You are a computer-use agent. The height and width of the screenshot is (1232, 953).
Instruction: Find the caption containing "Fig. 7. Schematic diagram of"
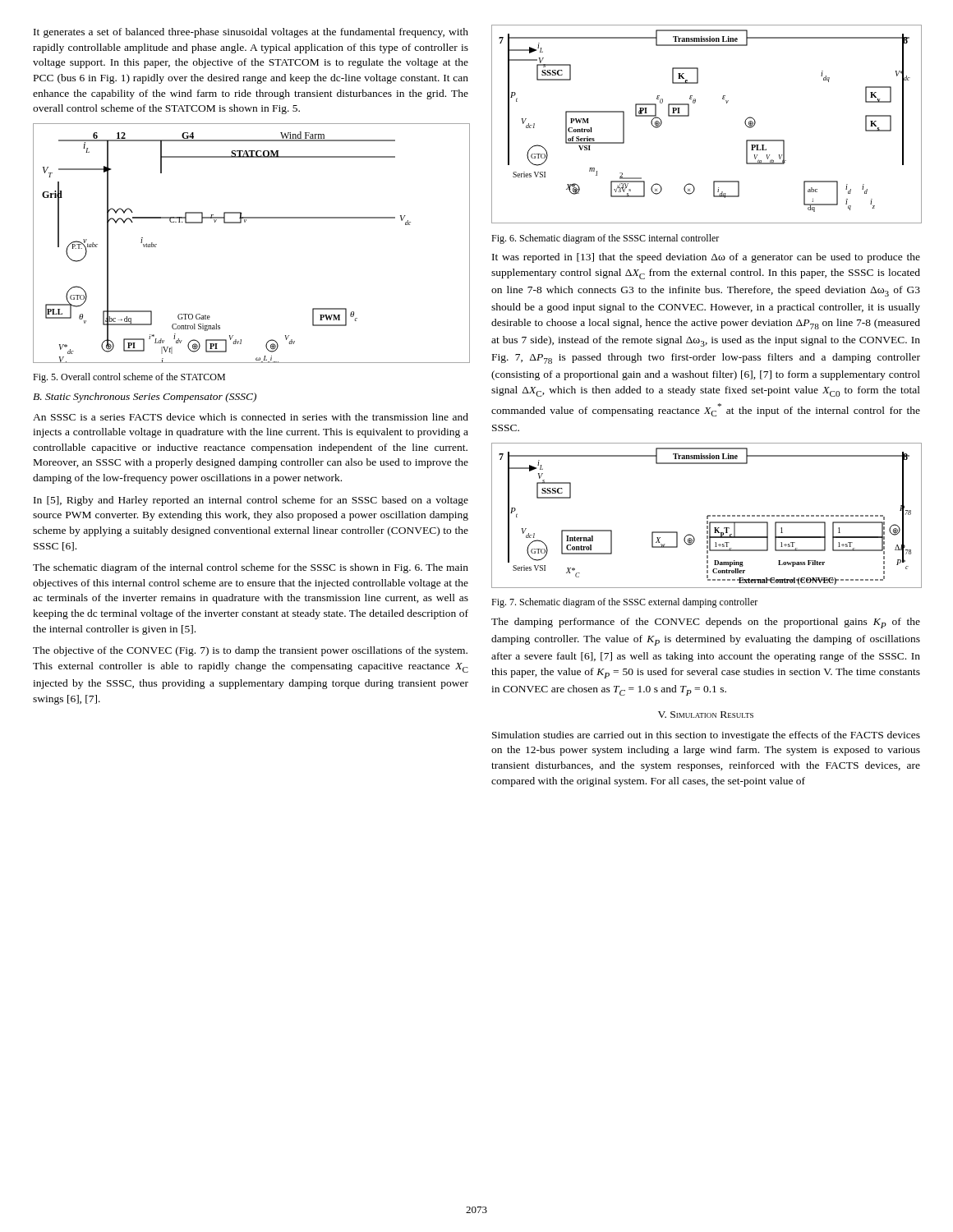(625, 602)
